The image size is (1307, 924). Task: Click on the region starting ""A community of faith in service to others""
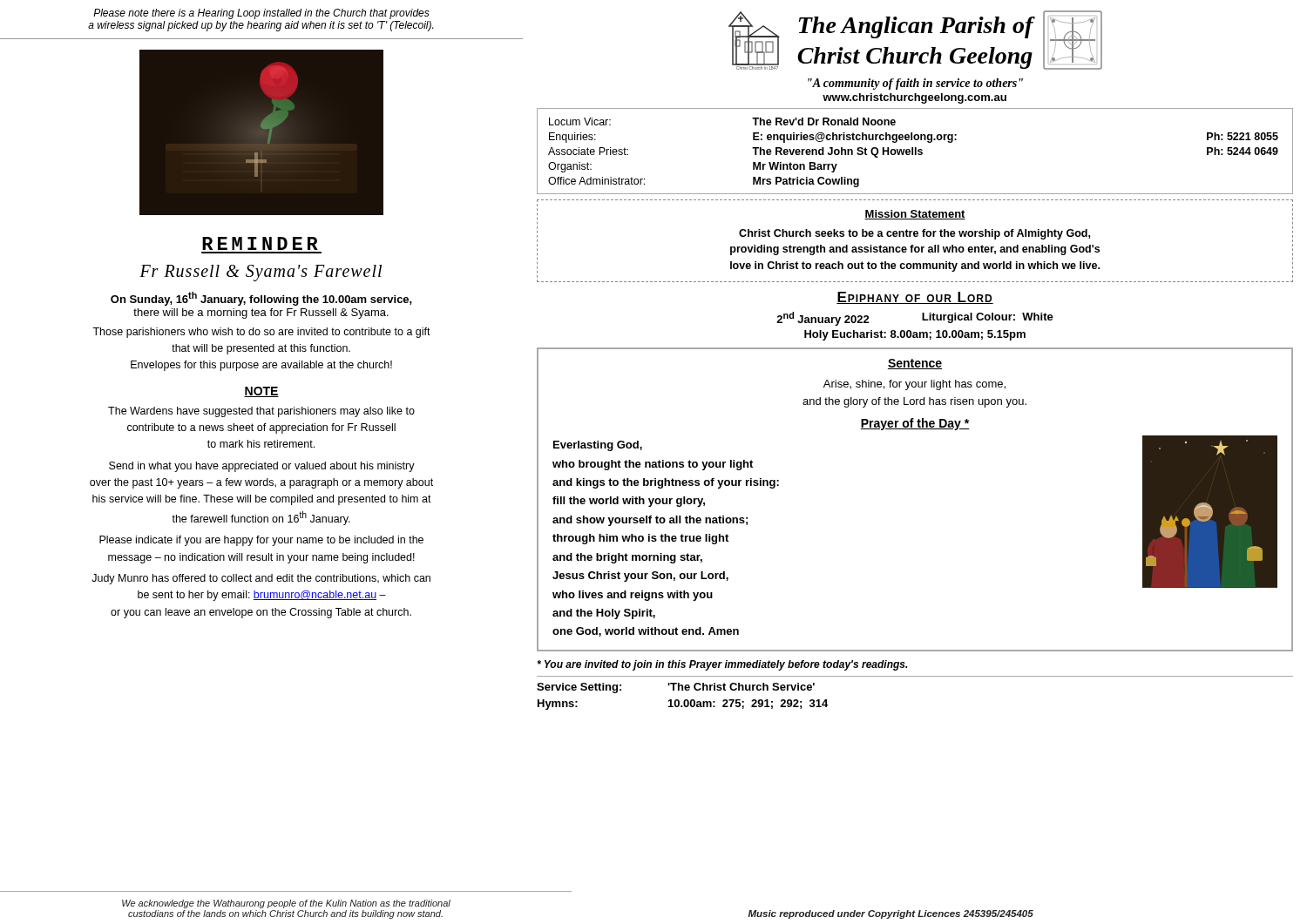(915, 83)
